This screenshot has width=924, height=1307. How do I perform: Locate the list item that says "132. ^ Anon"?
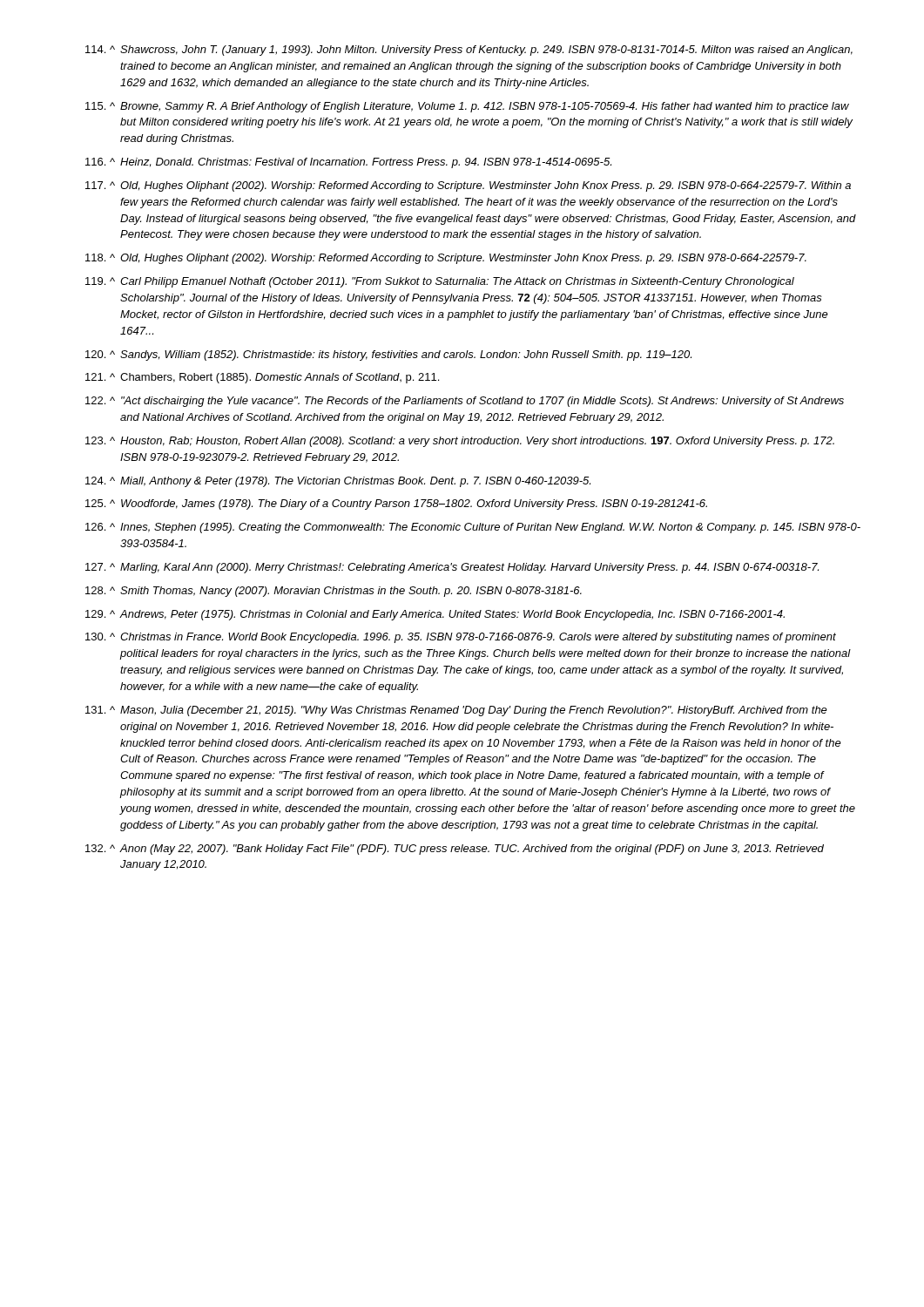tap(465, 857)
